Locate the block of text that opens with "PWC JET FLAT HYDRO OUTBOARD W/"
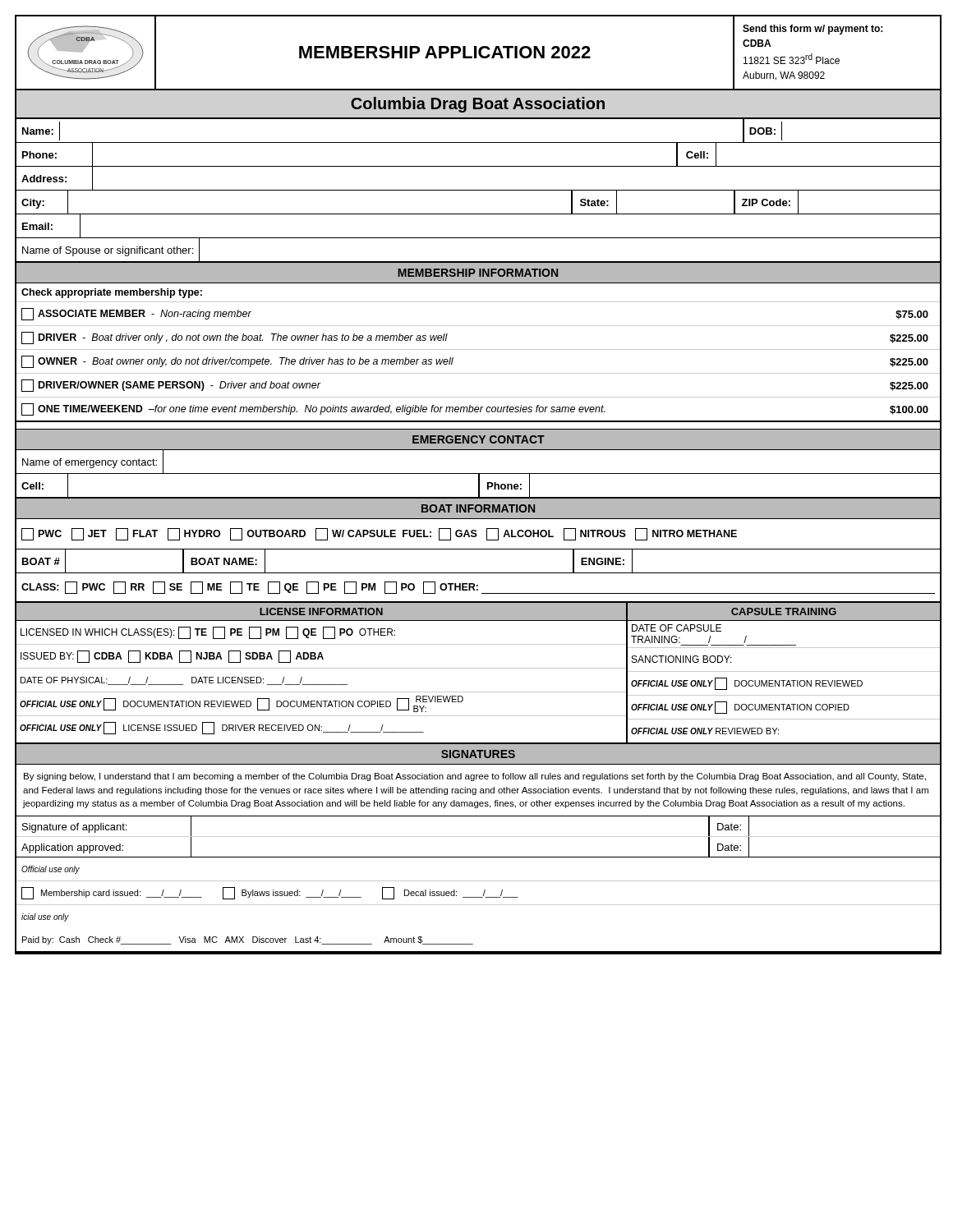 pos(379,534)
